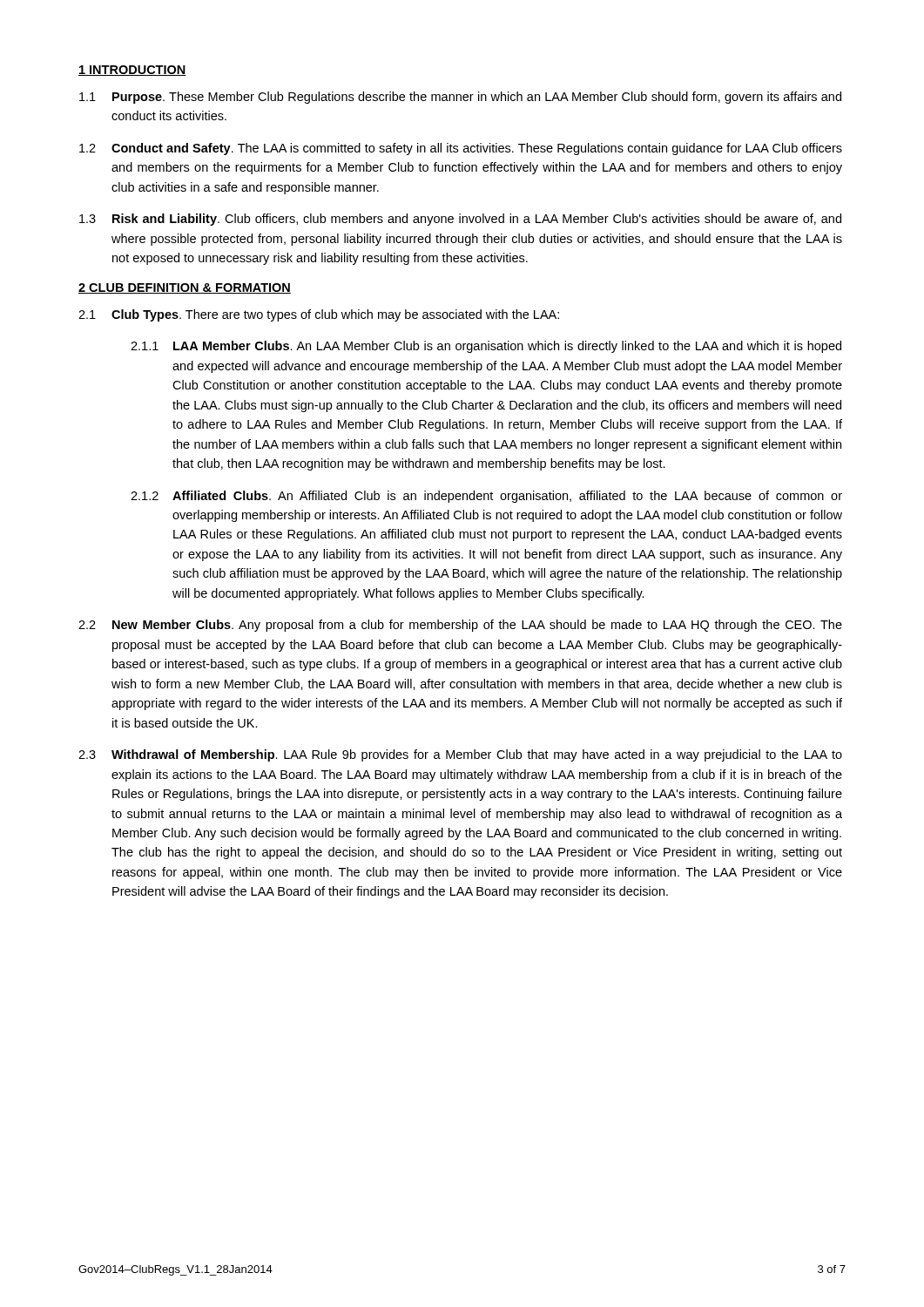The image size is (924, 1307).
Task: Click where it says "2 CLUB DEFINITION & FORMATION"
Action: [x=185, y=287]
